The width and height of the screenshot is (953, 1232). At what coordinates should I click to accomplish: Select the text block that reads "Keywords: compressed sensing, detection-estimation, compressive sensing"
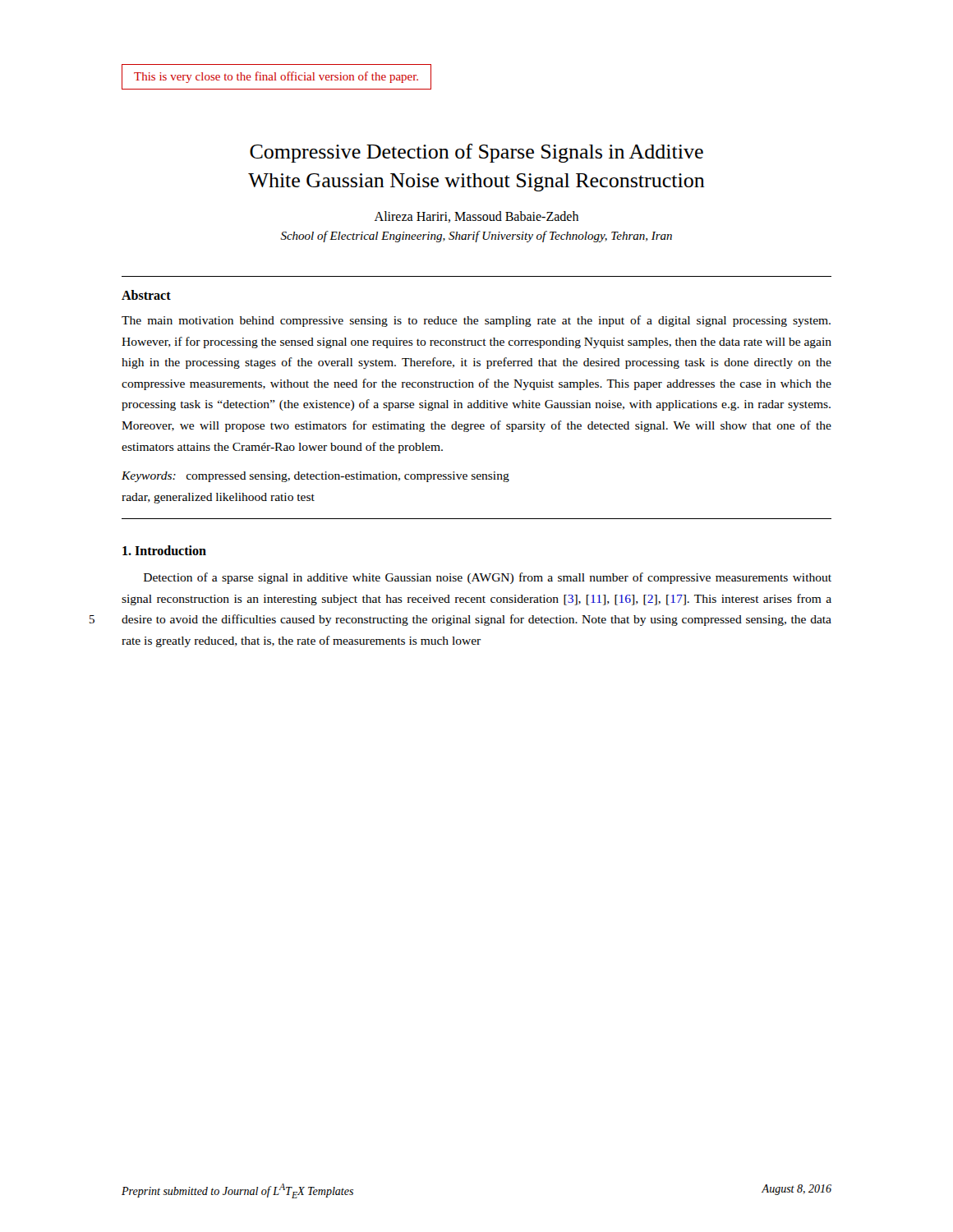click(315, 486)
